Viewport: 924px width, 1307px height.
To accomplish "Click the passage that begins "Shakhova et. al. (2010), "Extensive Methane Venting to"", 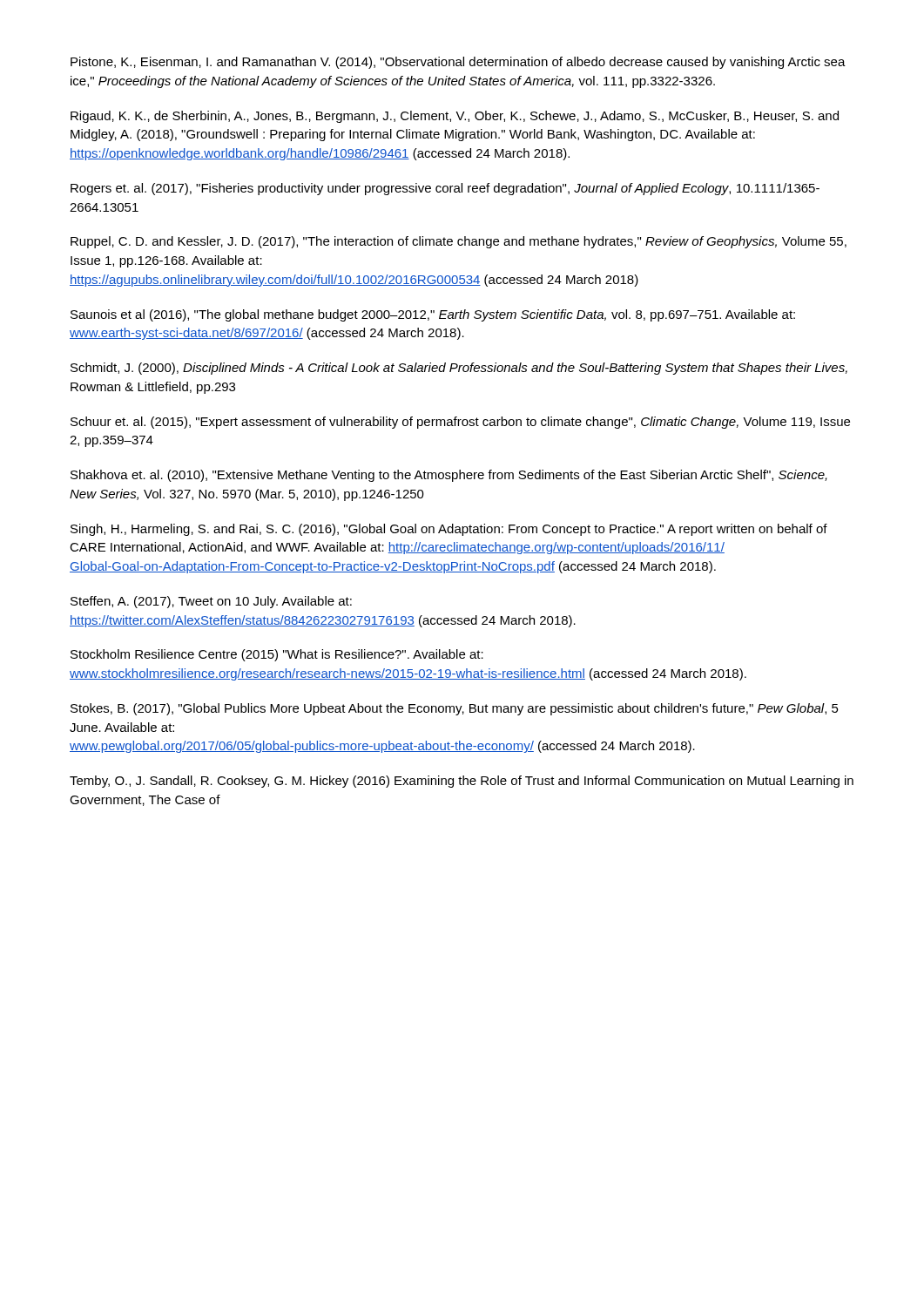I will [x=449, y=484].
